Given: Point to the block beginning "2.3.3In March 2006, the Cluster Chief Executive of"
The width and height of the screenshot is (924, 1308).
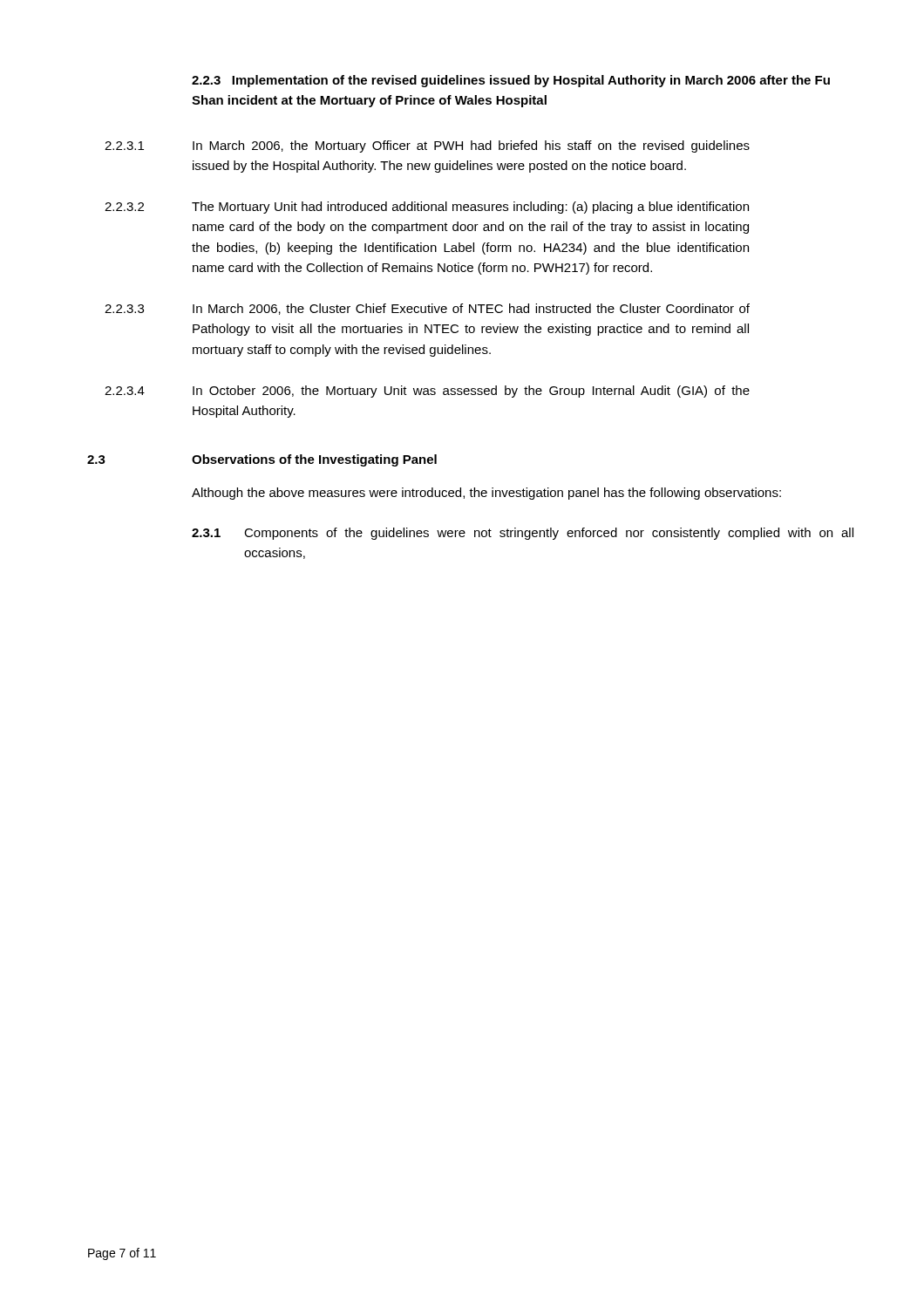Looking at the screenshot, I should click(x=471, y=329).
